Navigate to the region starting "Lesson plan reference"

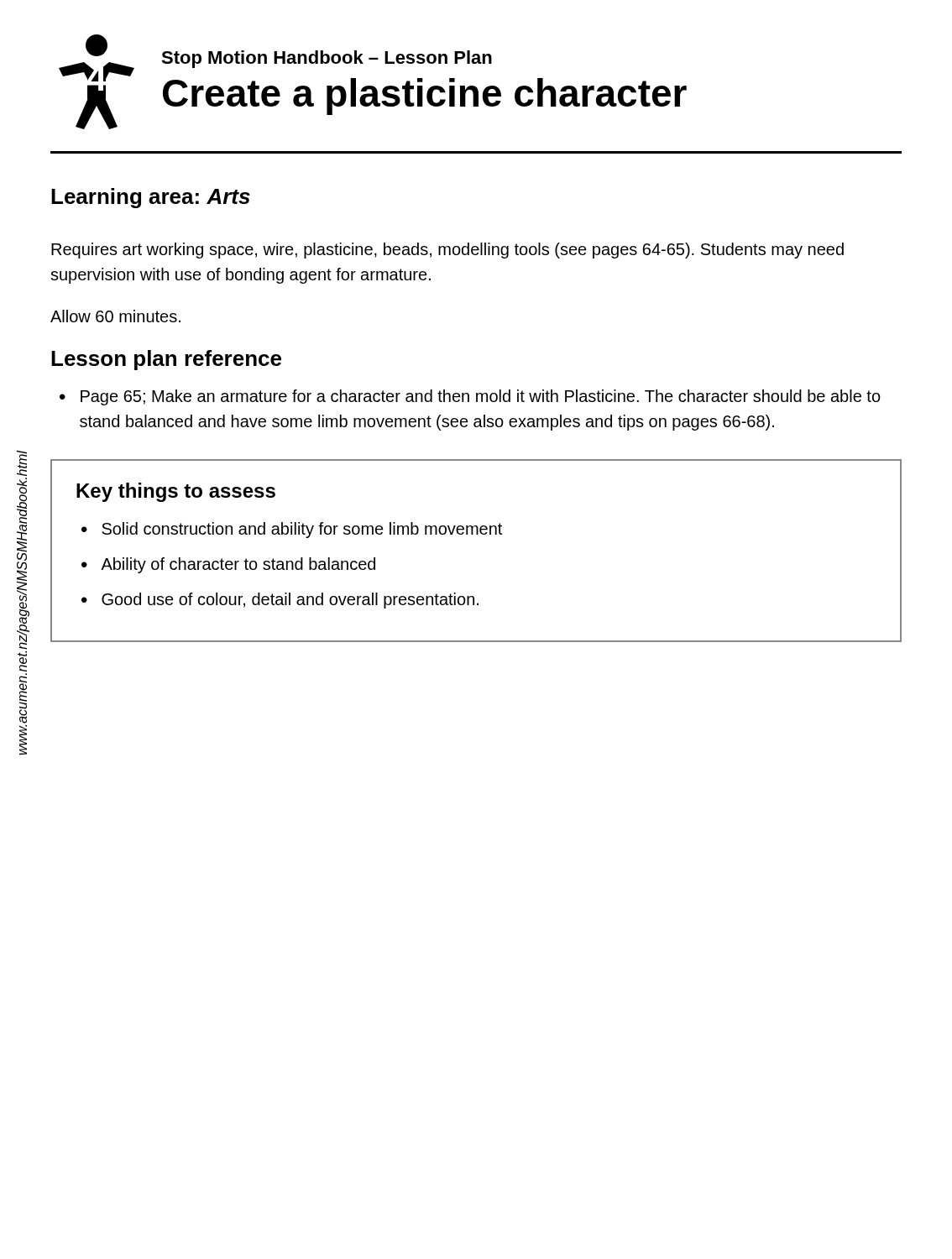coord(166,358)
